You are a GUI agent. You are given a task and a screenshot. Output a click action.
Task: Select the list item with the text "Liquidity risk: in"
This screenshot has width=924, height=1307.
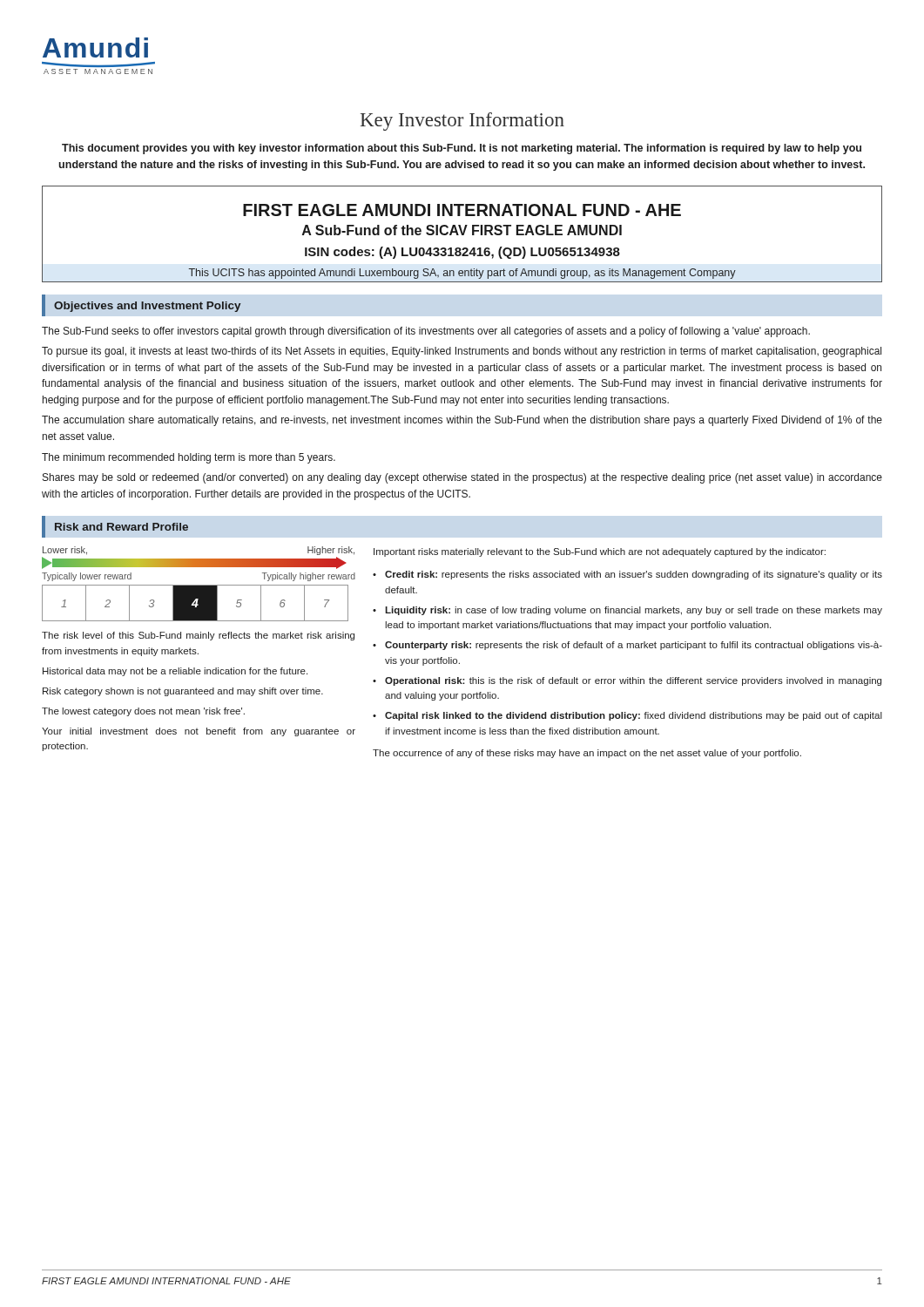tap(634, 617)
